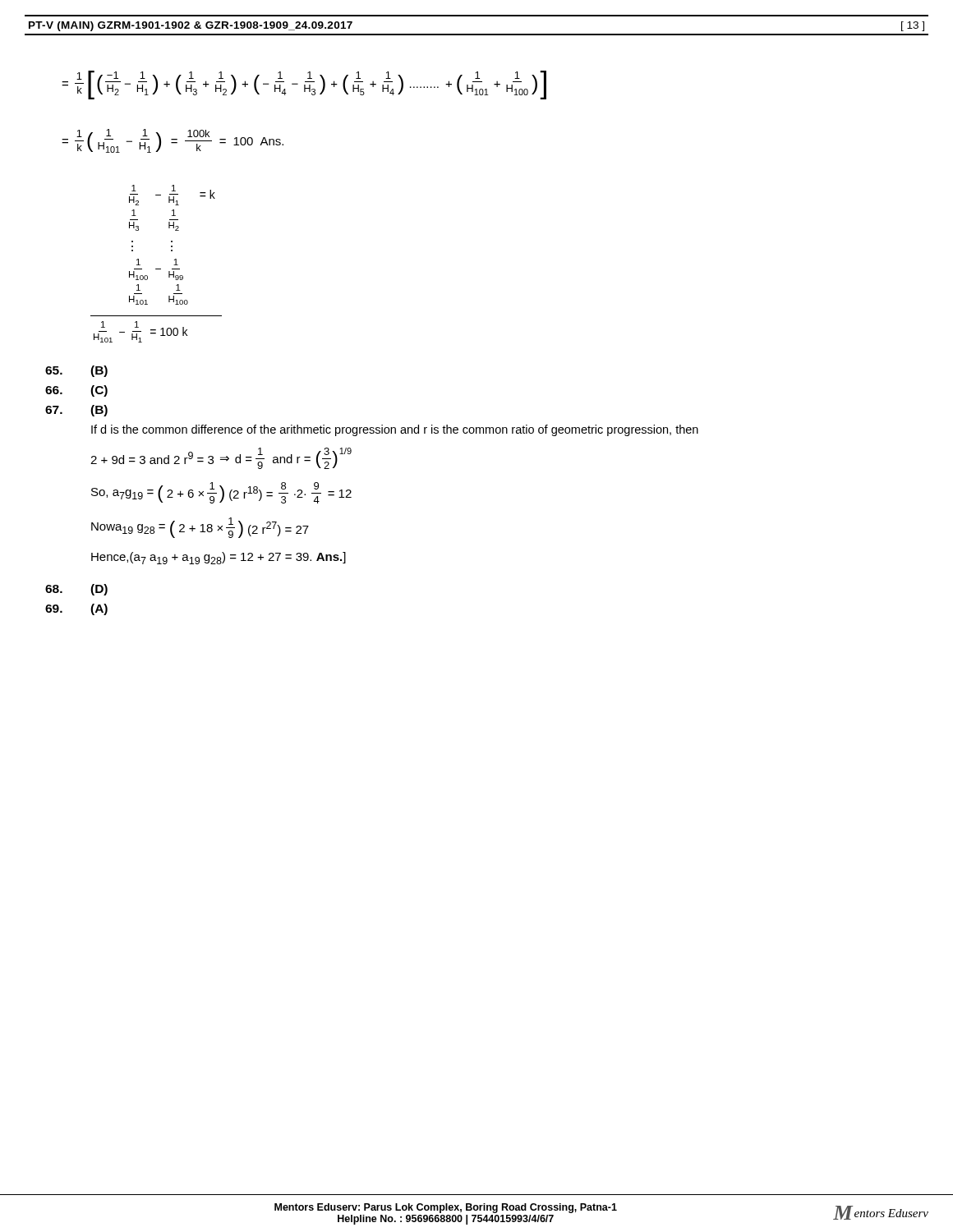The width and height of the screenshot is (953, 1232).
Task: Select the formula that says "2 + 9d"
Action: pyautogui.click(x=221, y=458)
